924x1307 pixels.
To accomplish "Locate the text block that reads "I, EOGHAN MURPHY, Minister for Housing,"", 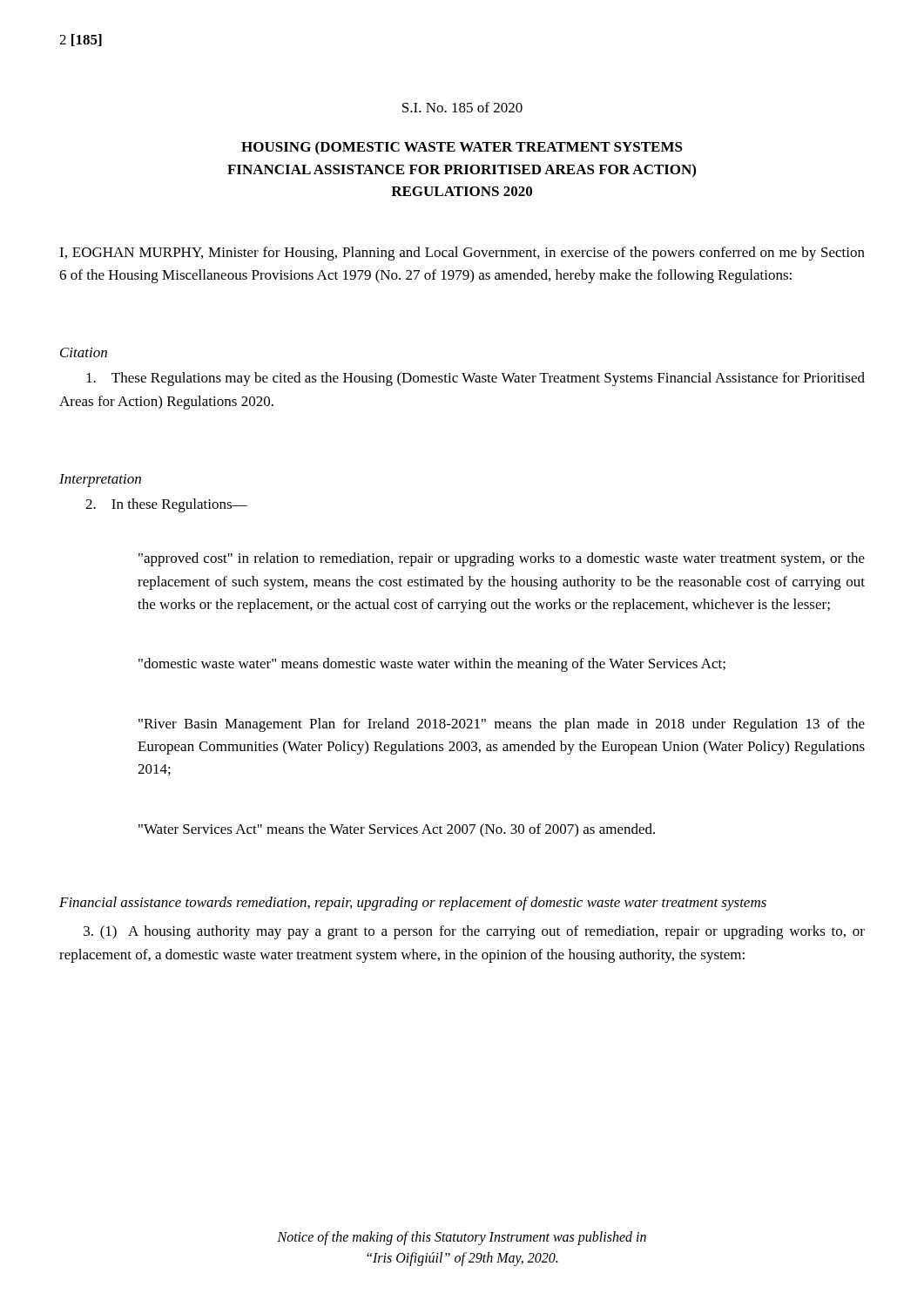I will [462, 263].
